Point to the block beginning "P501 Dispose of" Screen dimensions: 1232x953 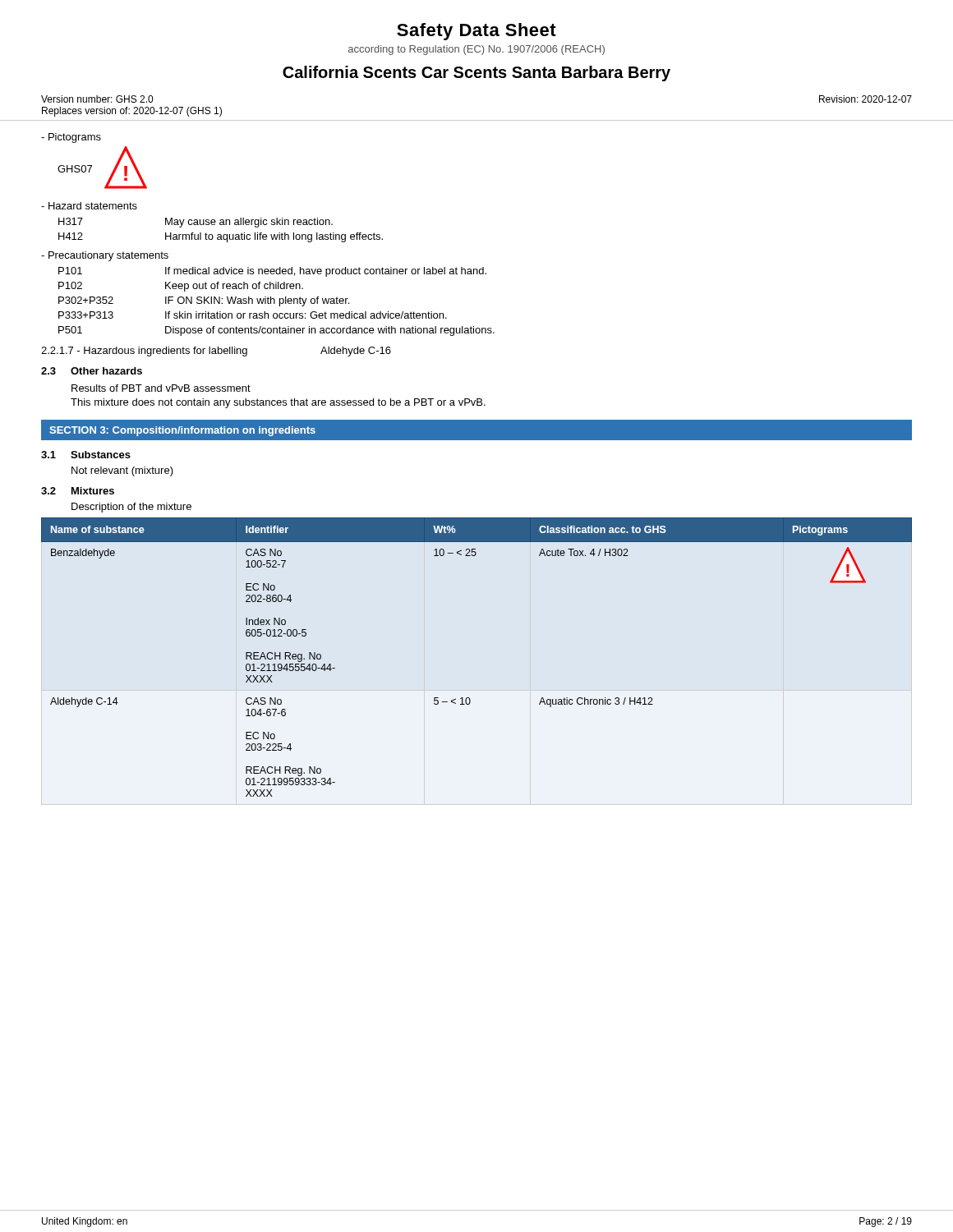click(x=276, y=330)
